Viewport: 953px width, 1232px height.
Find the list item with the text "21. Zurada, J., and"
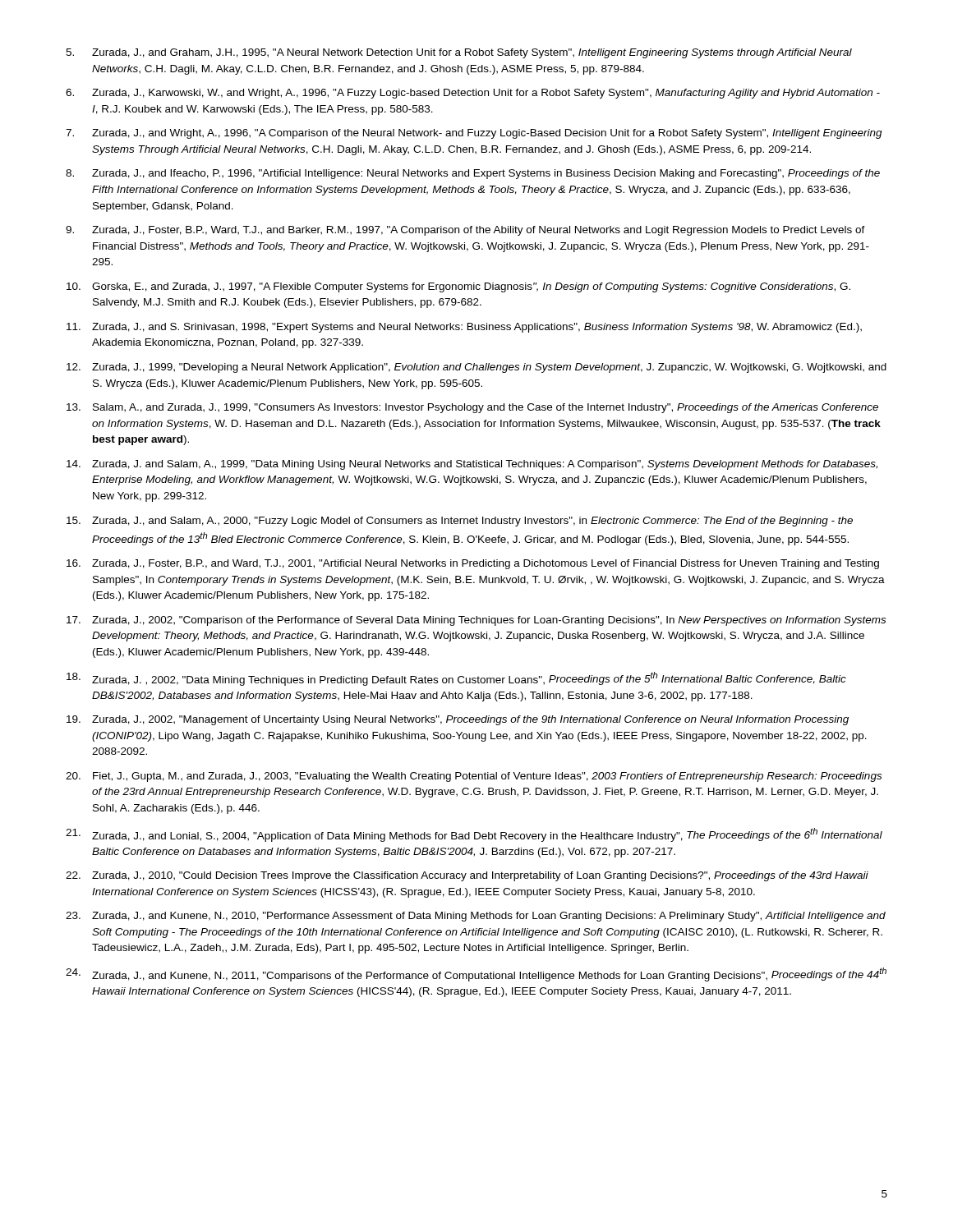click(x=476, y=842)
